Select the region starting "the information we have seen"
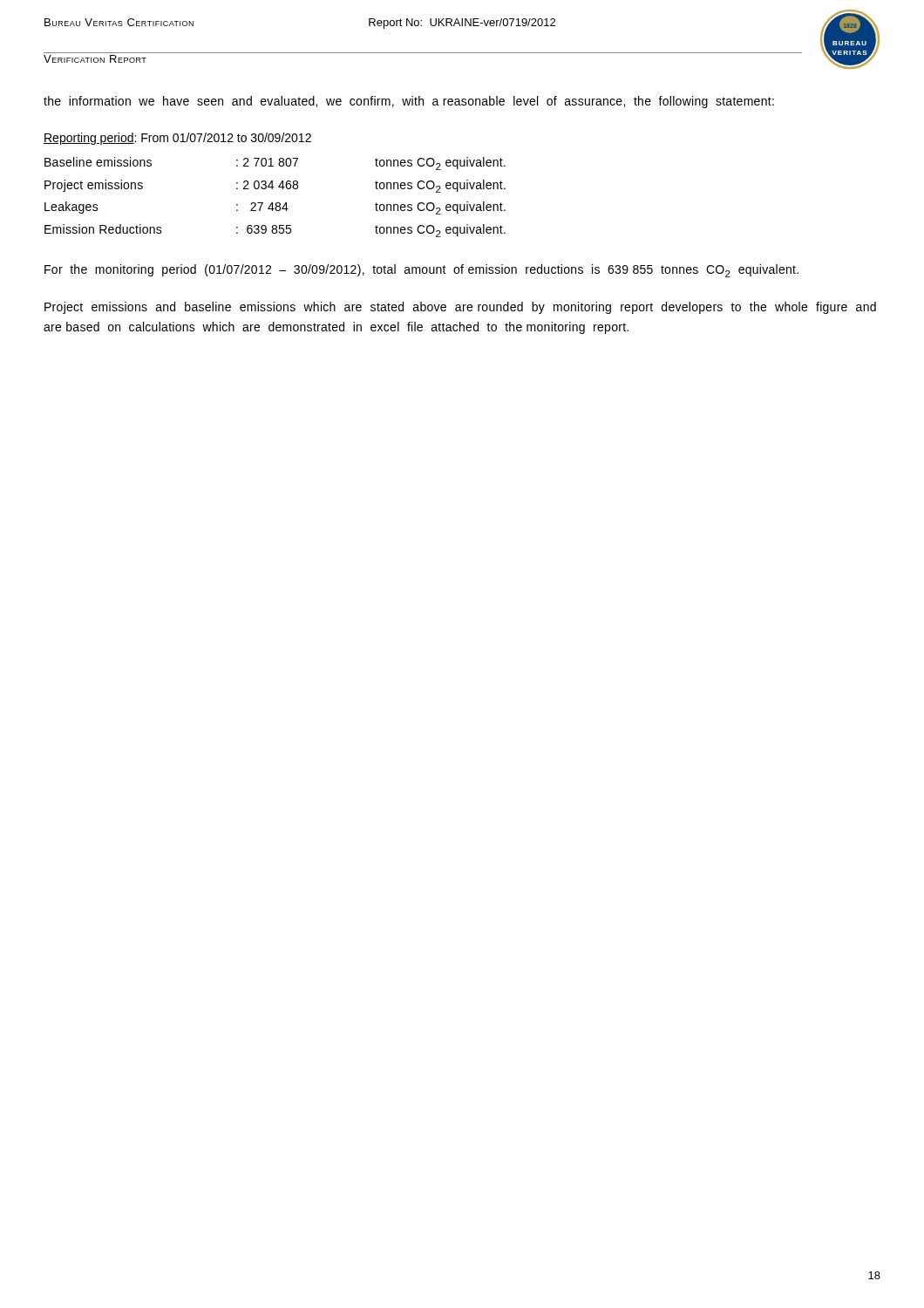Image resolution: width=924 pixels, height=1308 pixels. [x=409, y=101]
